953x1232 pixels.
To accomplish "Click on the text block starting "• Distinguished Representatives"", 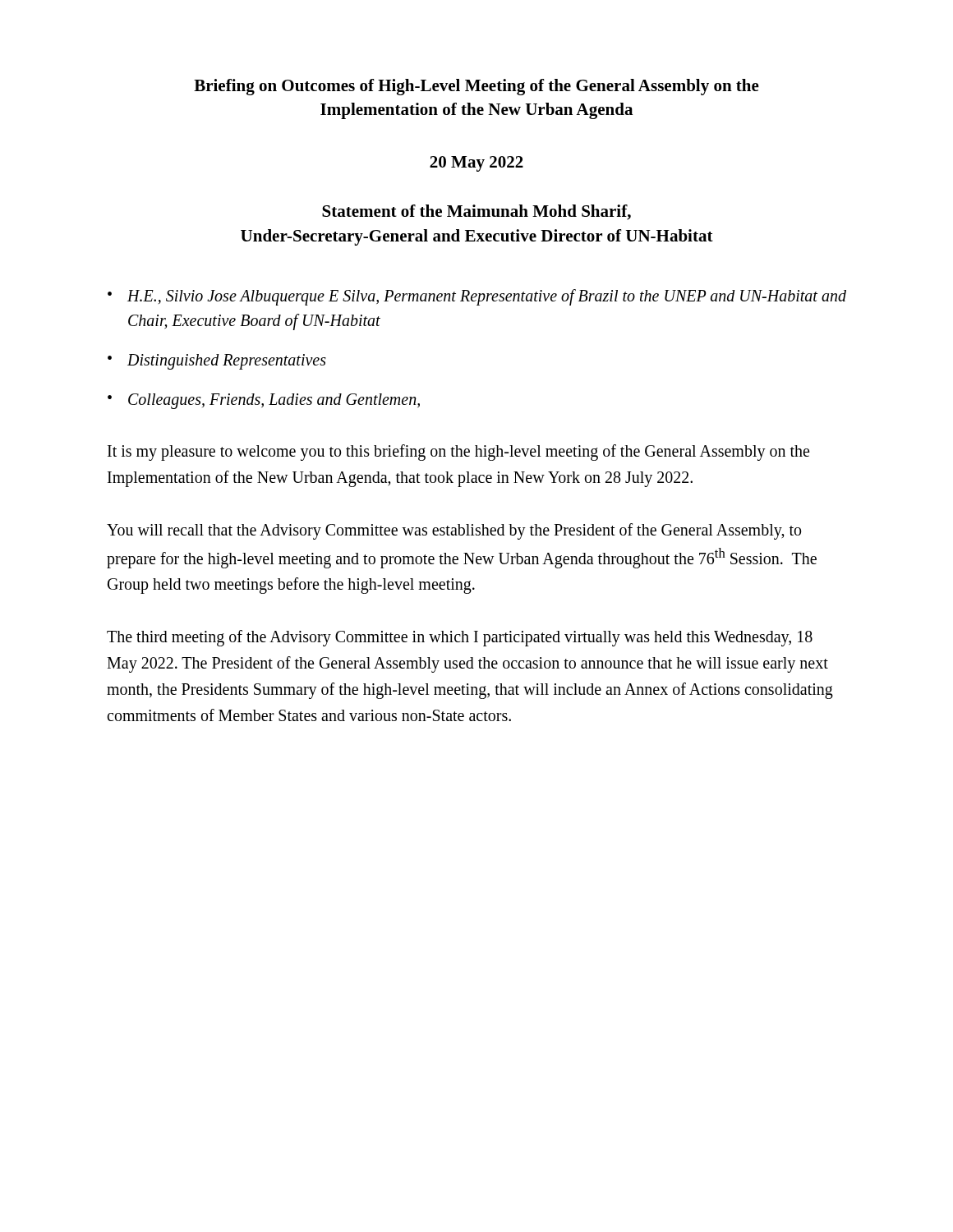I will point(217,359).
